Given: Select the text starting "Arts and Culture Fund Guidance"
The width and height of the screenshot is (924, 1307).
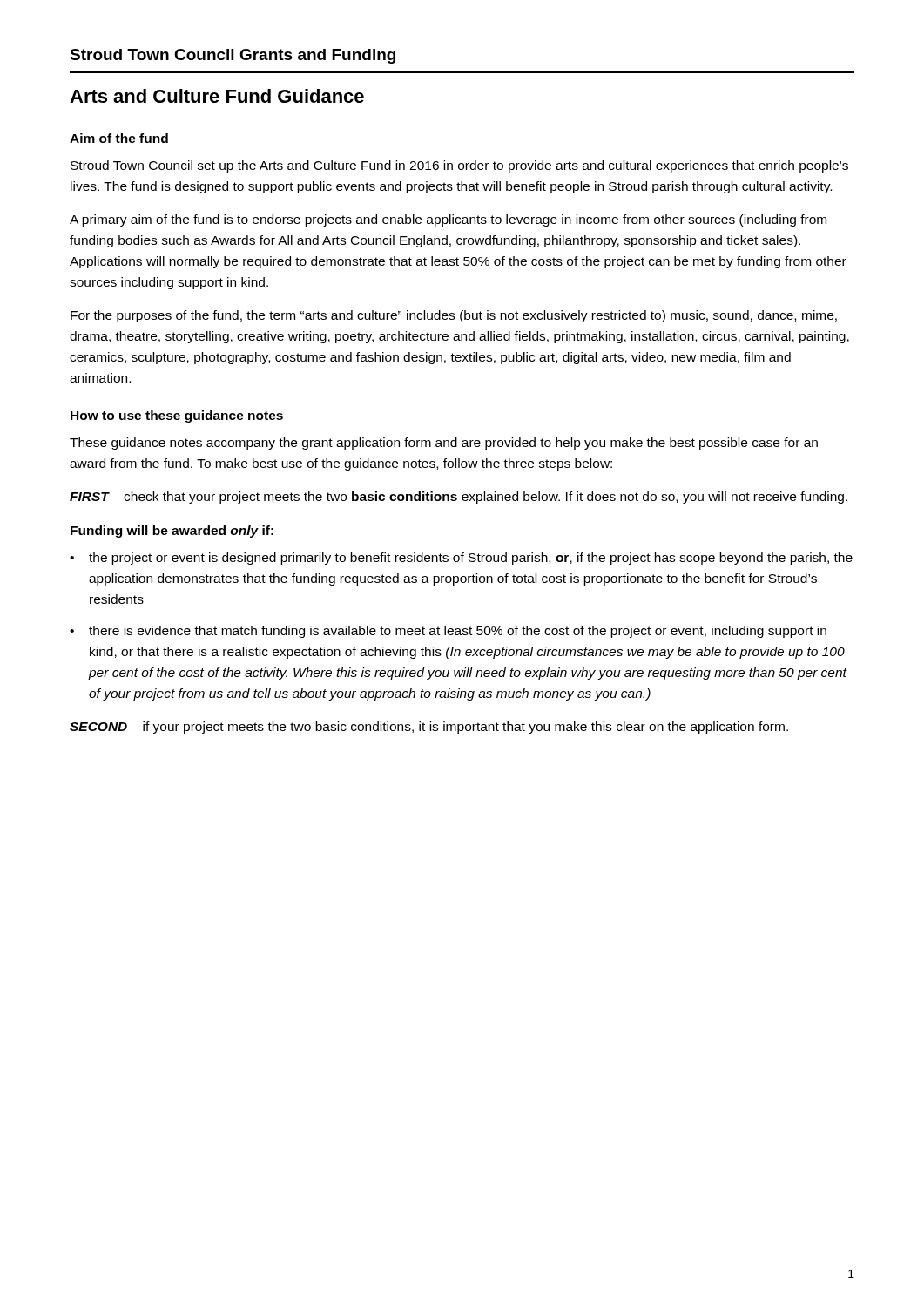Looking at the screenshot, I should click(x=217, y=96).
